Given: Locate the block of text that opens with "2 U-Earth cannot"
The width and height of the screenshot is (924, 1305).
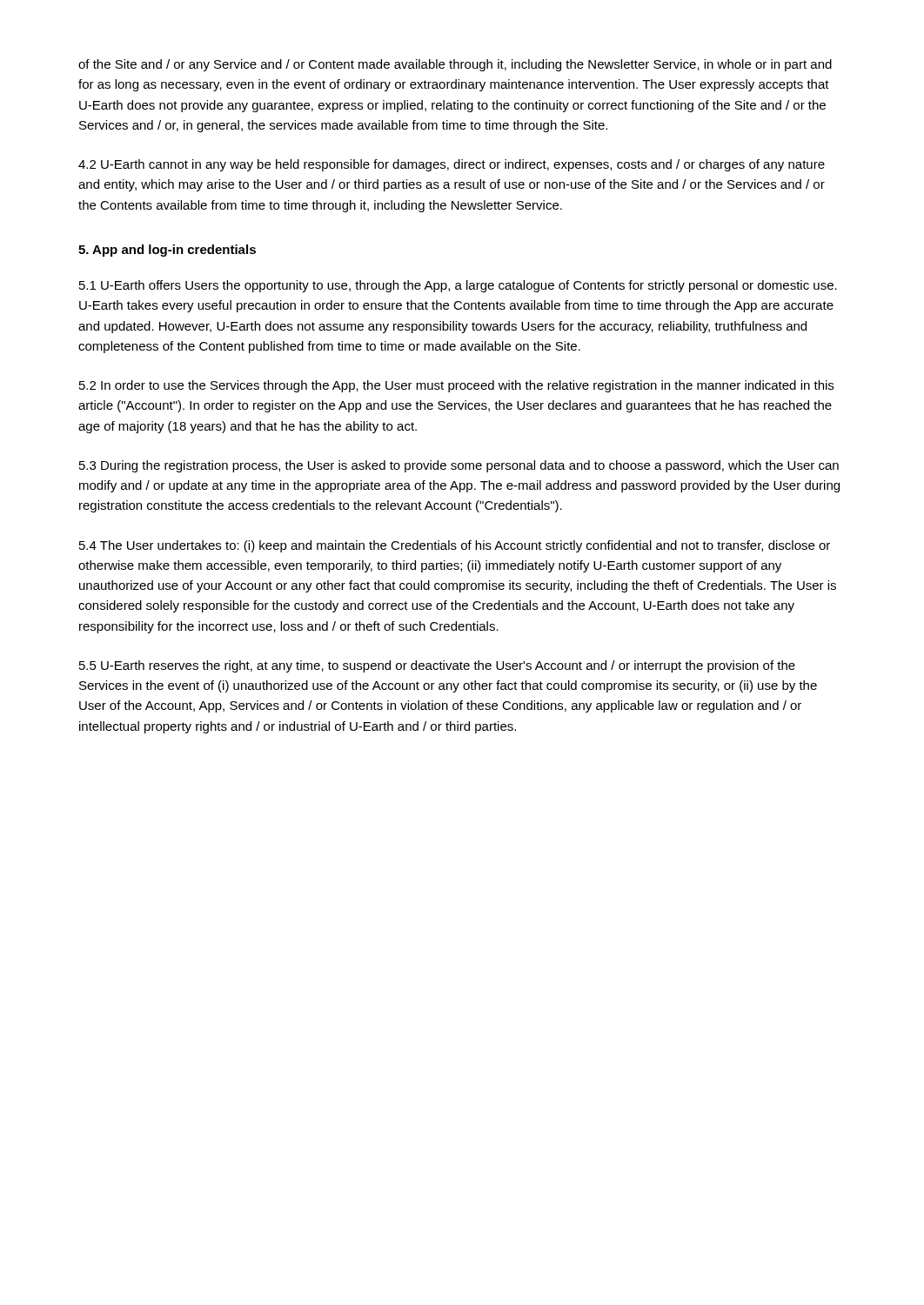Looking at the screenshot, I should click(452, 184).
